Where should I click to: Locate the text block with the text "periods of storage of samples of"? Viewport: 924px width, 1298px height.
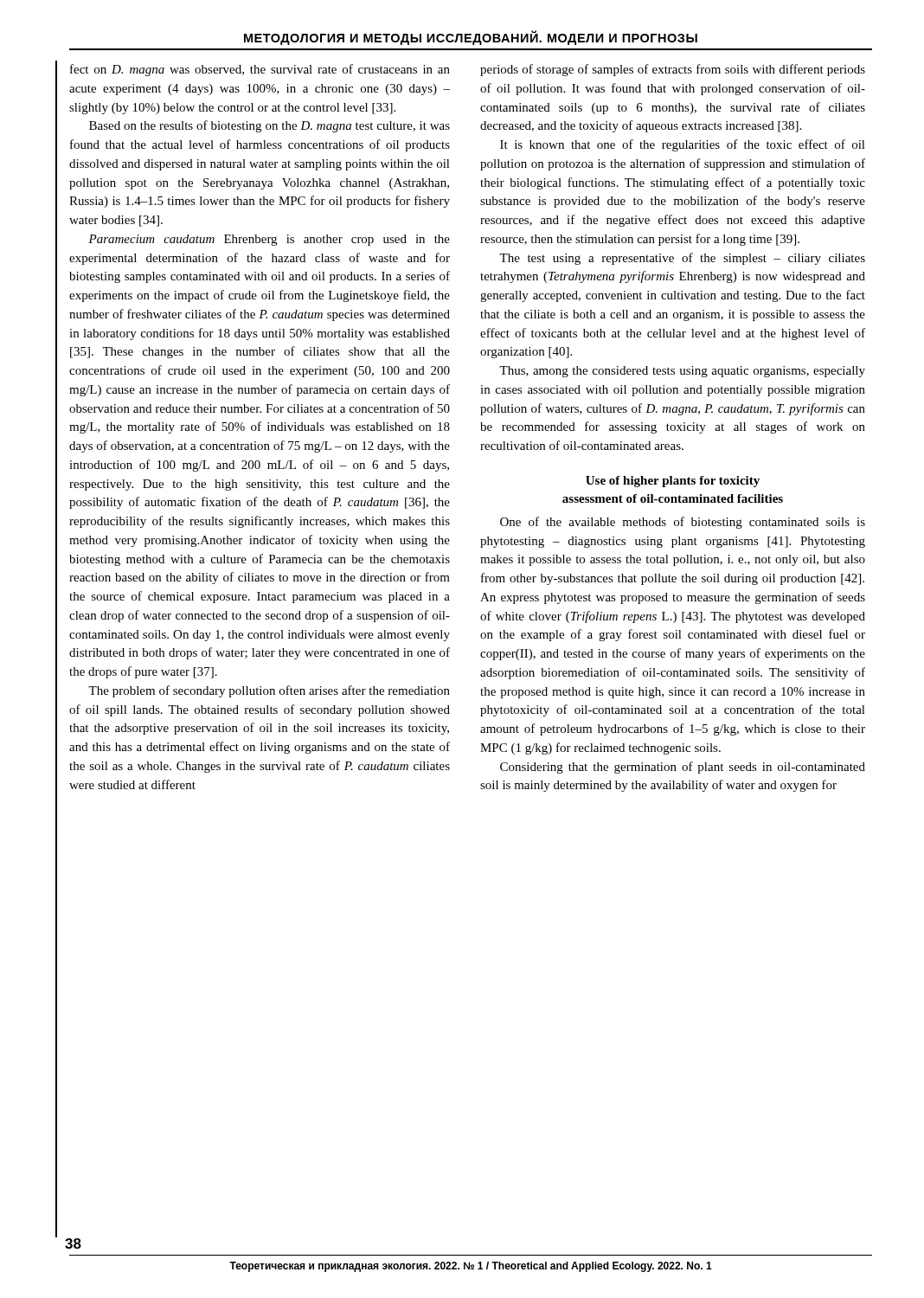(x=673, y=258)
